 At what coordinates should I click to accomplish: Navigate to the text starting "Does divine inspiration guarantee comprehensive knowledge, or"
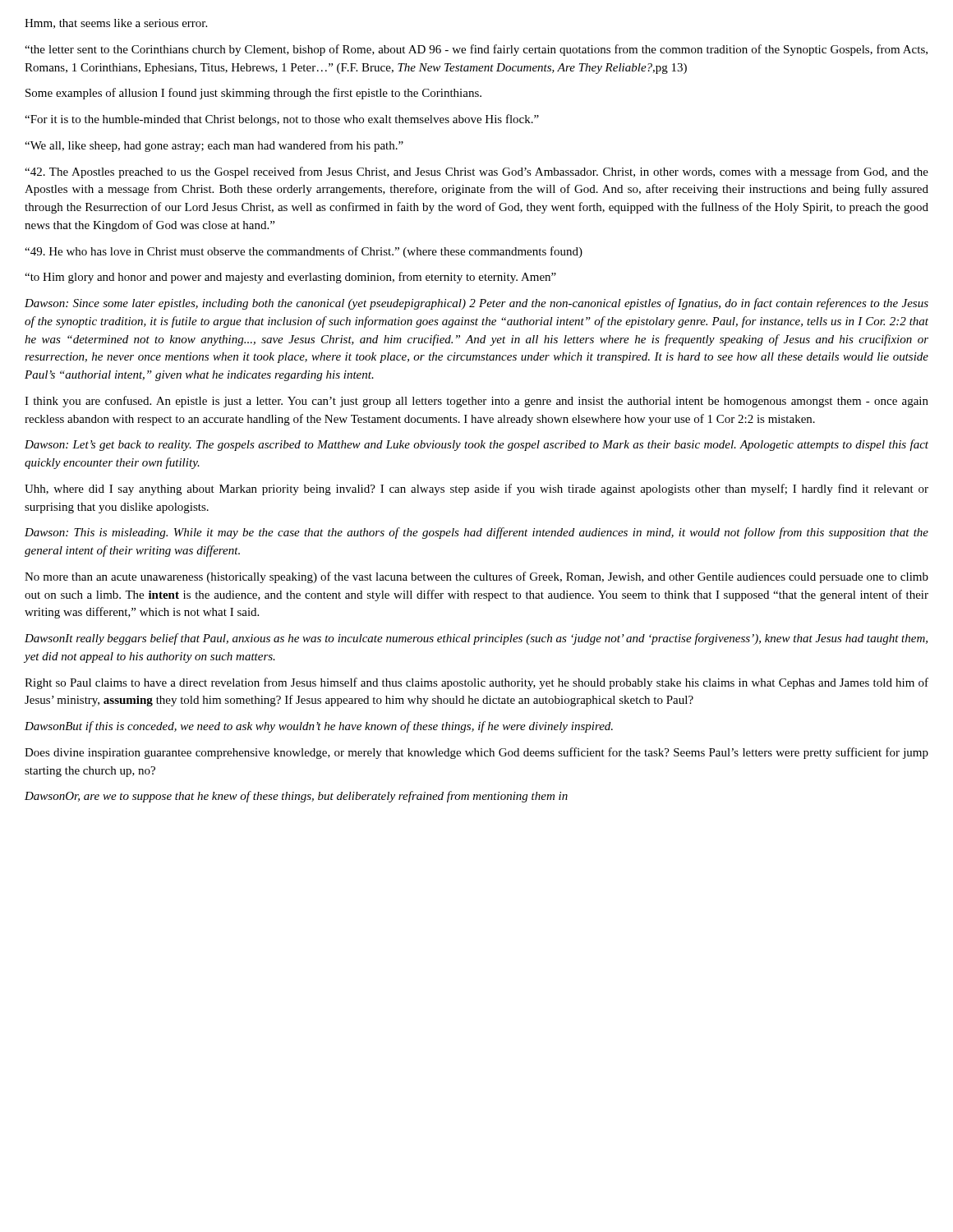pyautogui.click(x=476, y=761)
